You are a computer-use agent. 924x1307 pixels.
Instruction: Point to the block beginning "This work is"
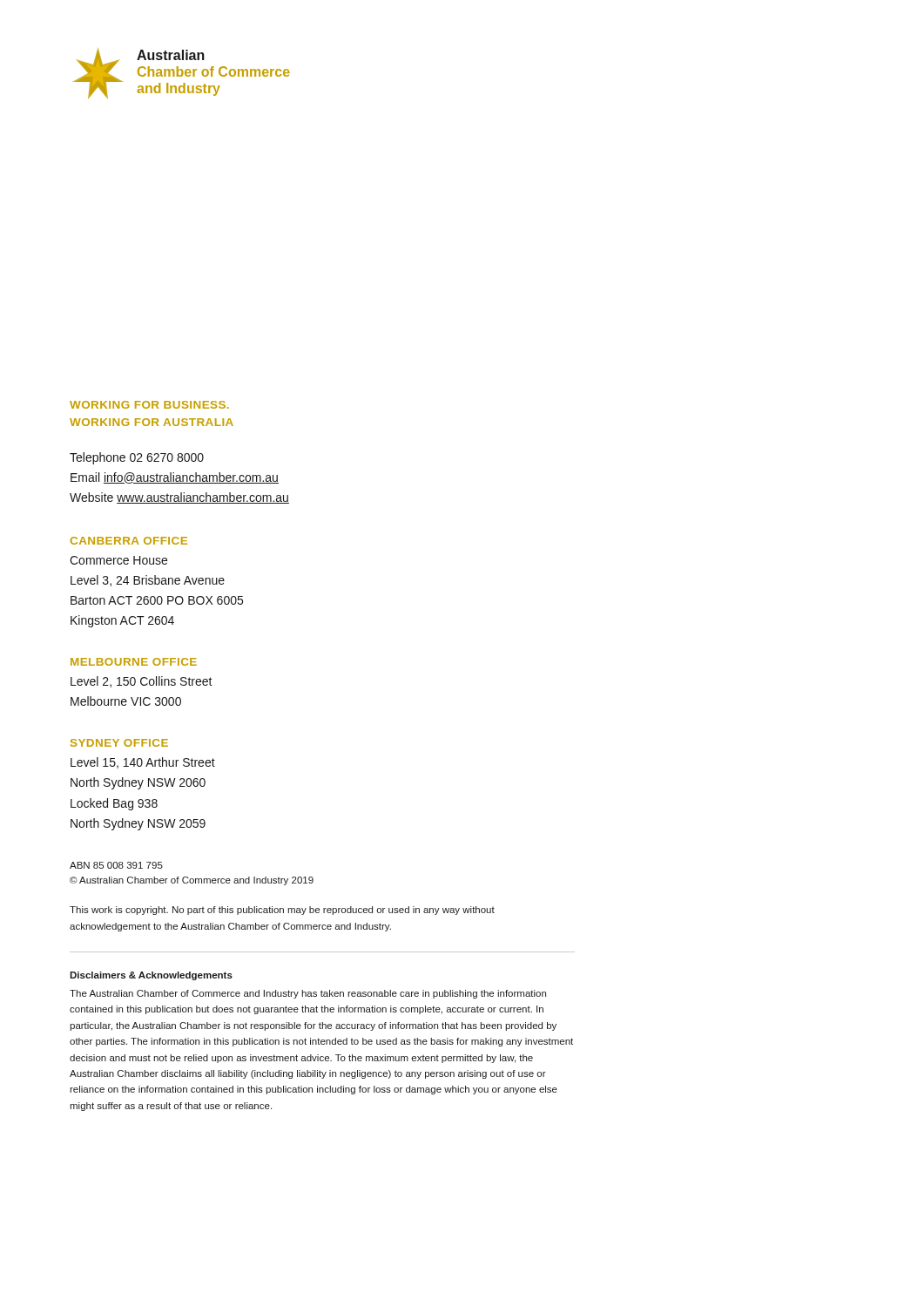(322, 918)
